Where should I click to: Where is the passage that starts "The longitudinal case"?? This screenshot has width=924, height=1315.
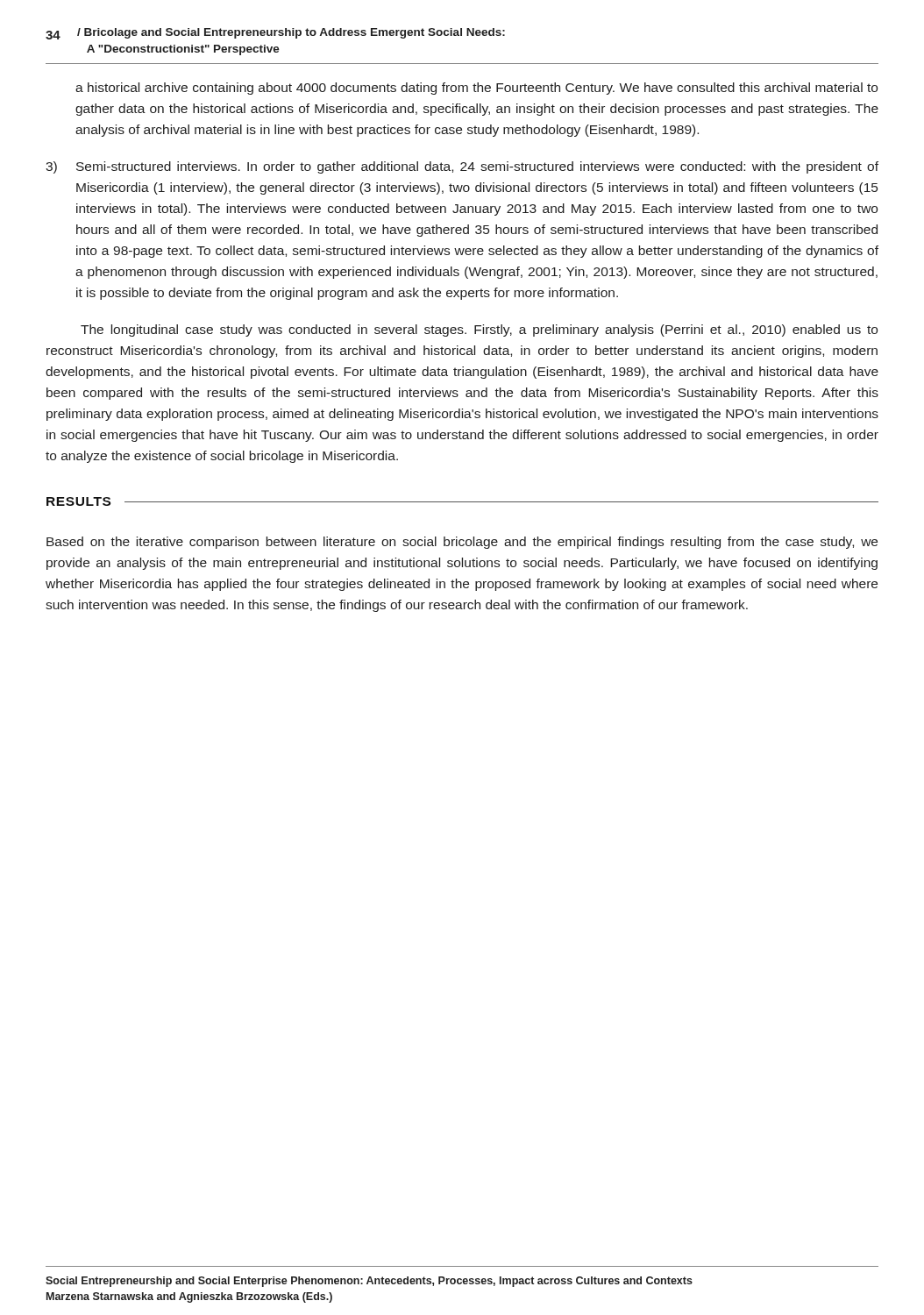click(462, 393)
